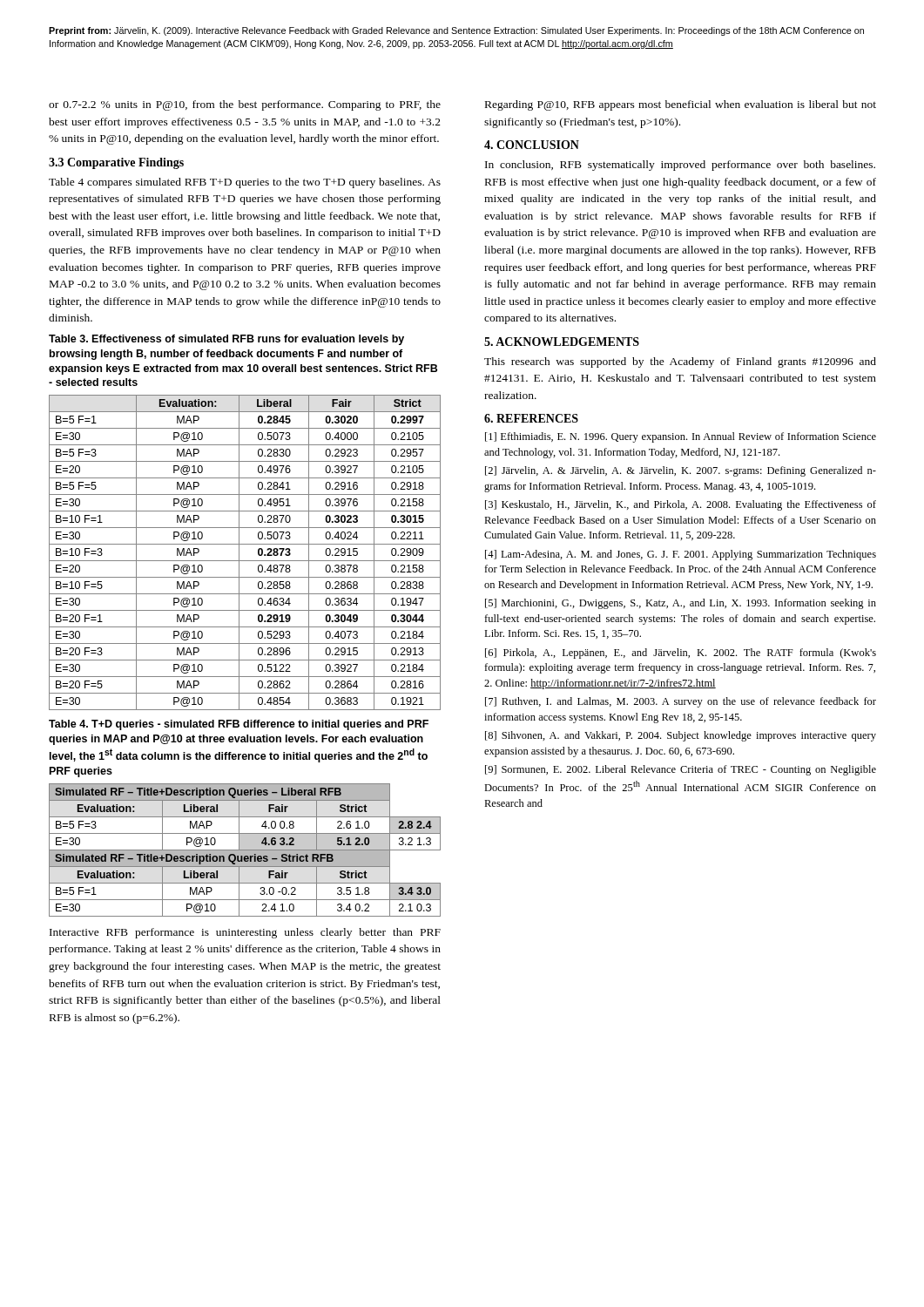Click the passage that begins "In conclusion, RFB systematically improved"
Image resolution: width=924 pixels, height=1307 pixels.
pos(680,241)
